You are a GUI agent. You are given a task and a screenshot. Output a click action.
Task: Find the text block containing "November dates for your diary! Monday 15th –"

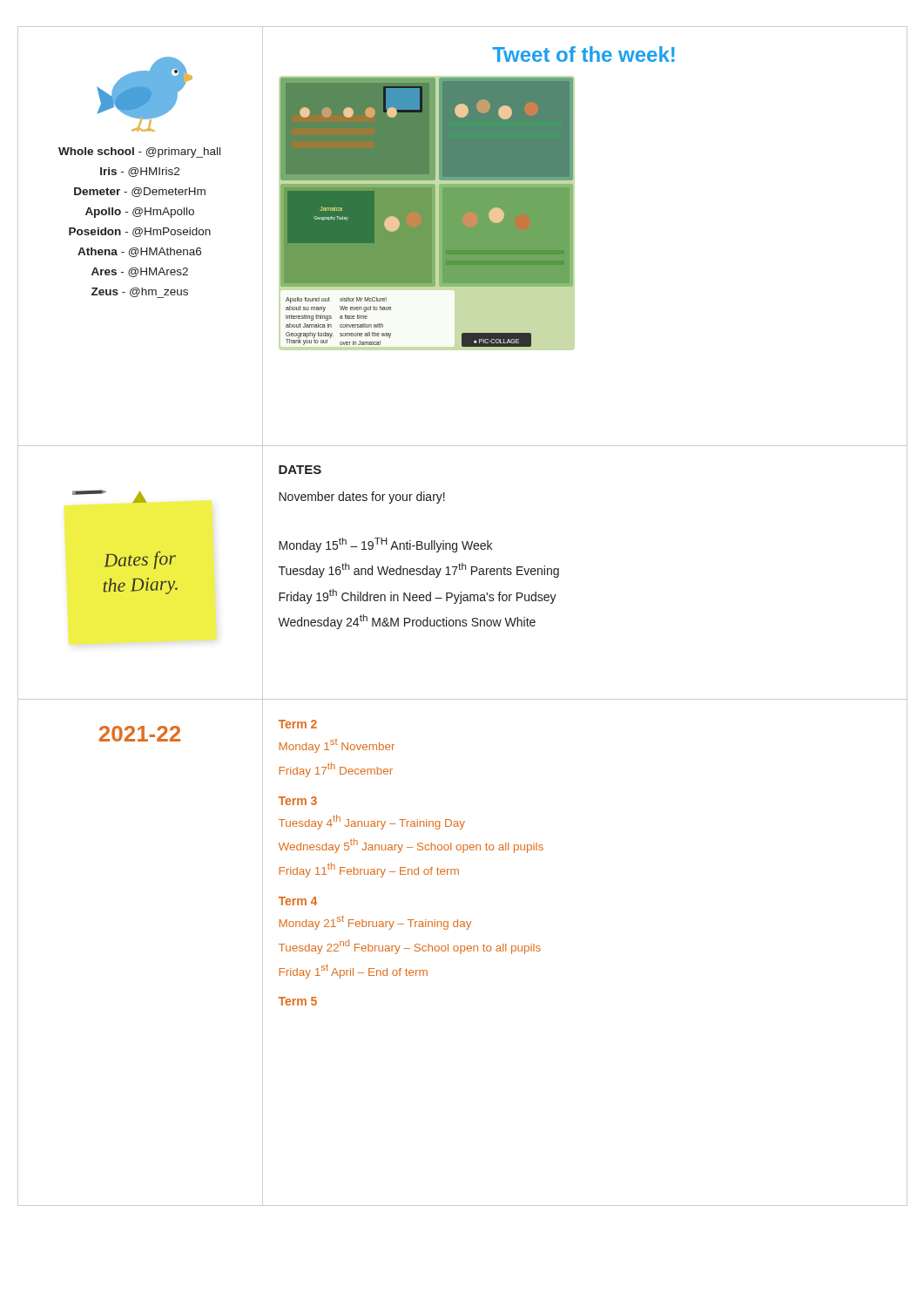click(419, 559)
